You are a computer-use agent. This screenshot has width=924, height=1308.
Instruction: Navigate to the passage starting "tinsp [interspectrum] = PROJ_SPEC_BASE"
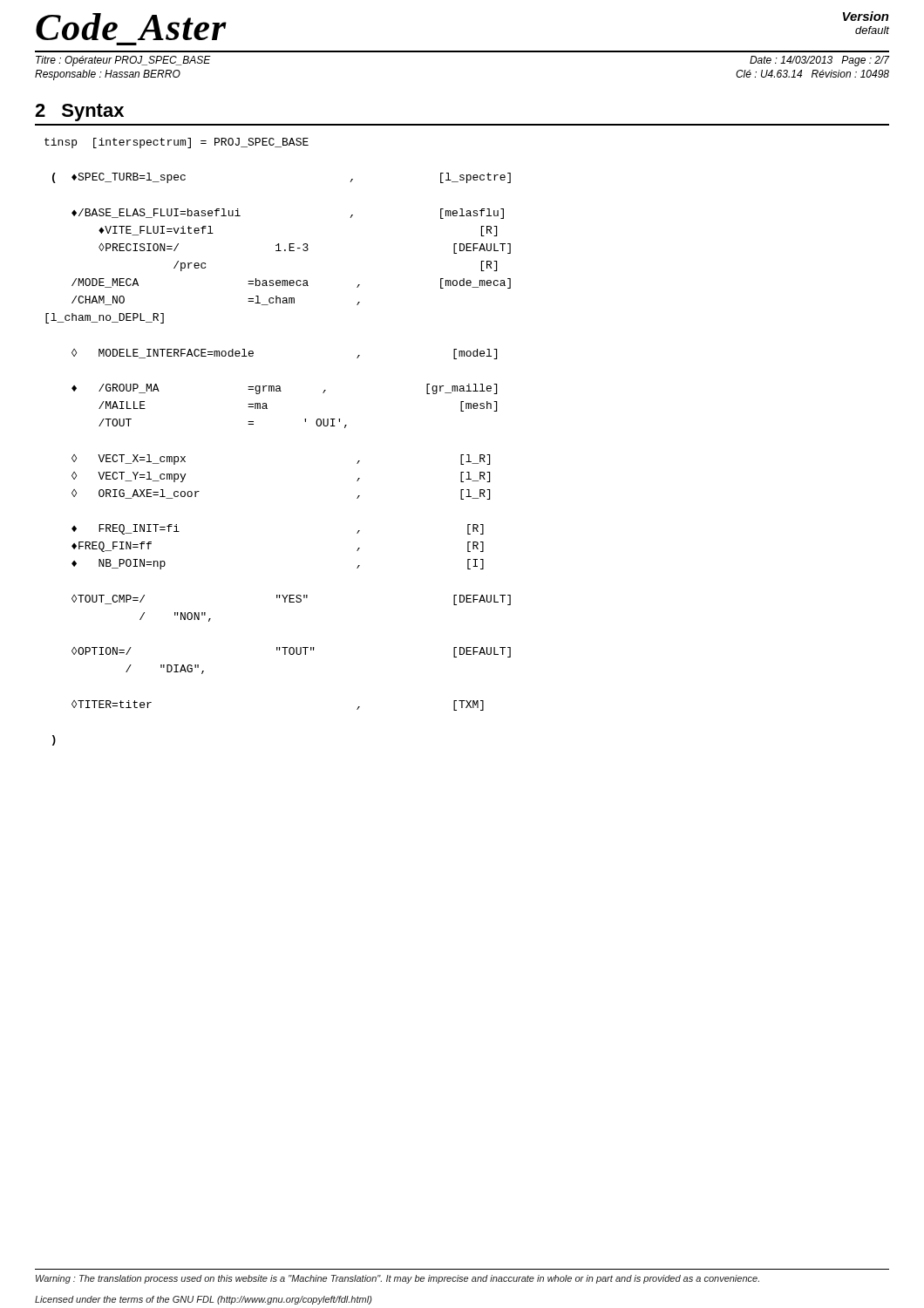pos(177,143)
